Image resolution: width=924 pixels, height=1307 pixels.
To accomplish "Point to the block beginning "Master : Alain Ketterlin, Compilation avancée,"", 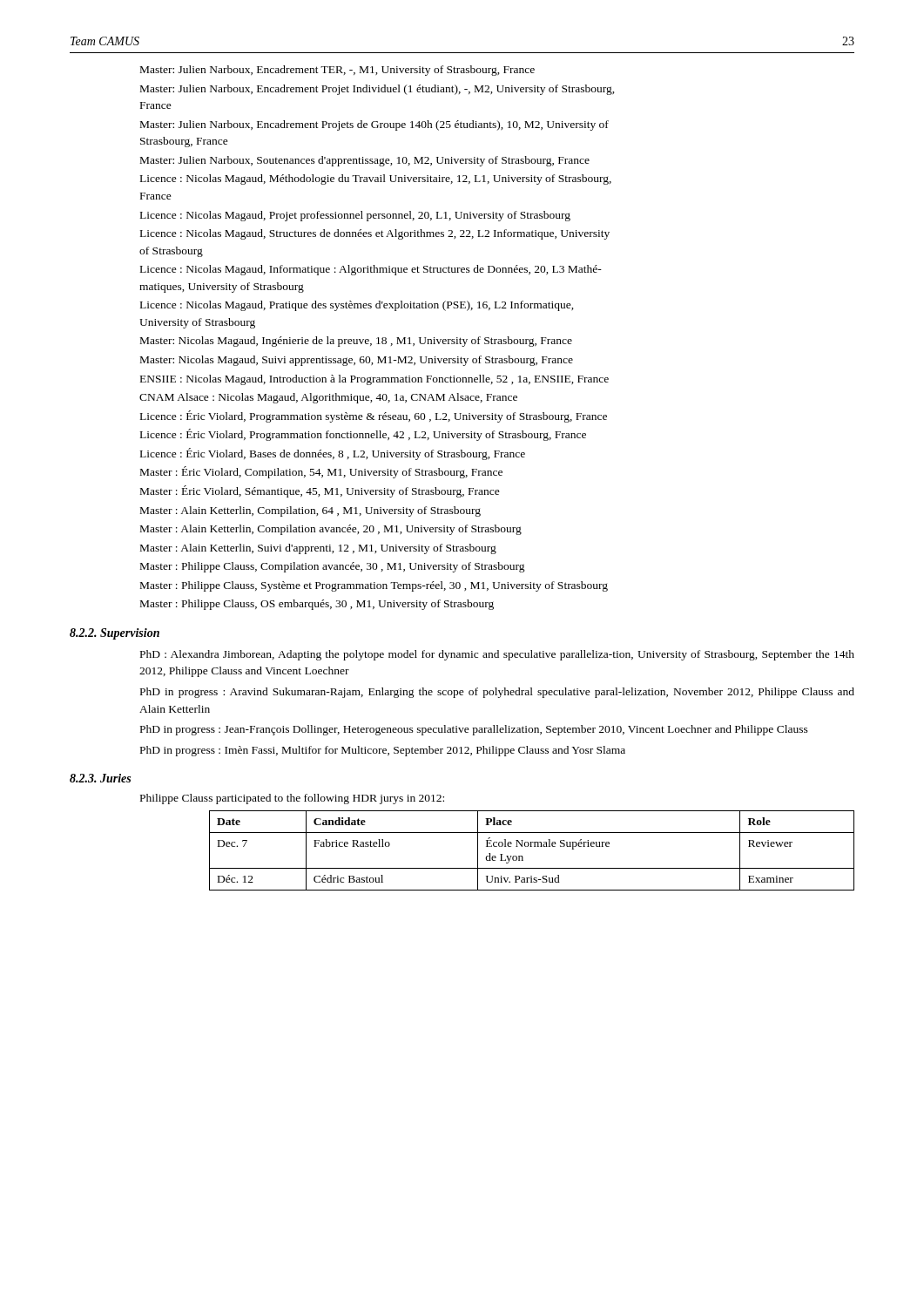I will (330, 529).
